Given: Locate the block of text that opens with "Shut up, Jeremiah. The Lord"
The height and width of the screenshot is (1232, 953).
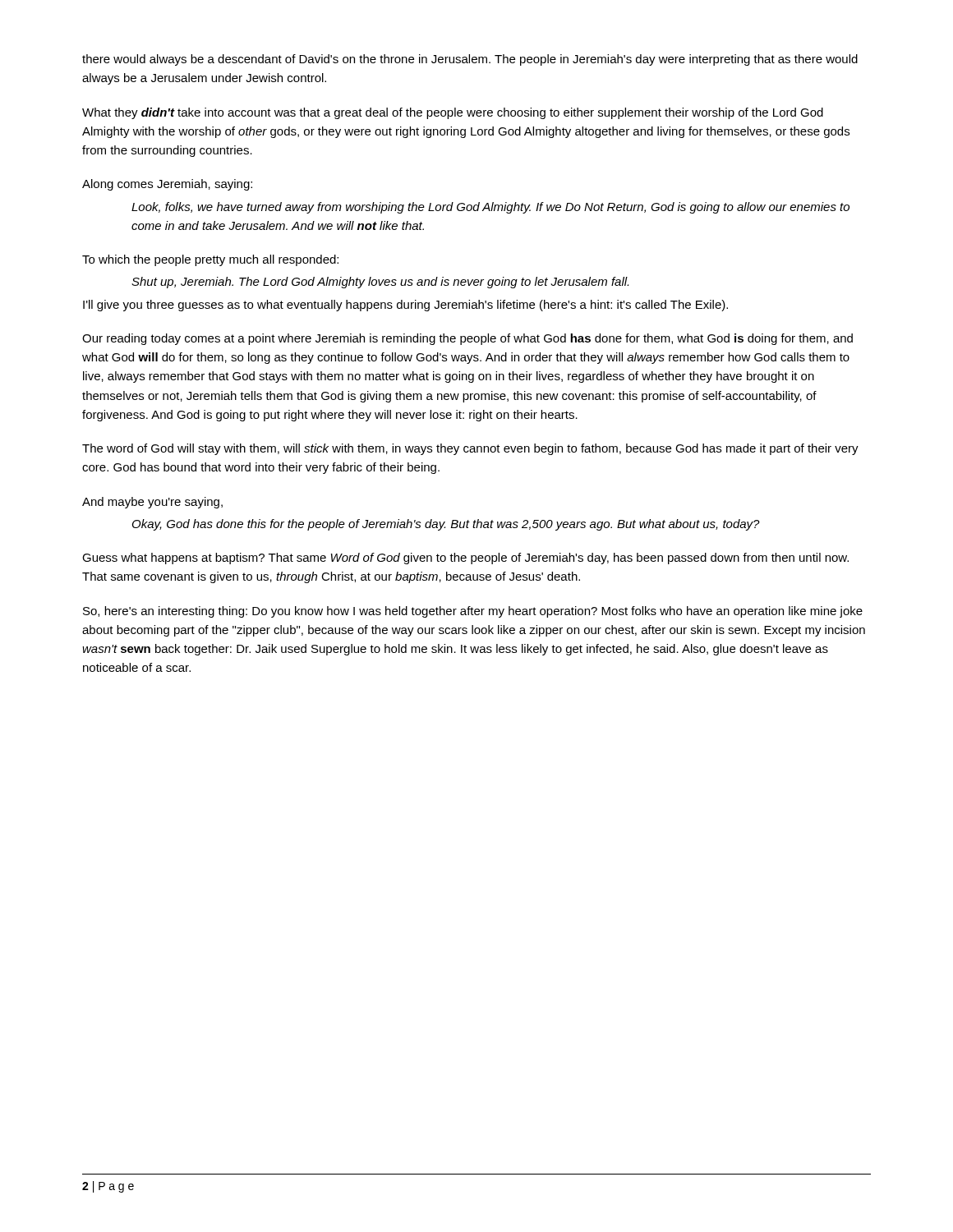Looking at the screenshot, I should 381,282.
